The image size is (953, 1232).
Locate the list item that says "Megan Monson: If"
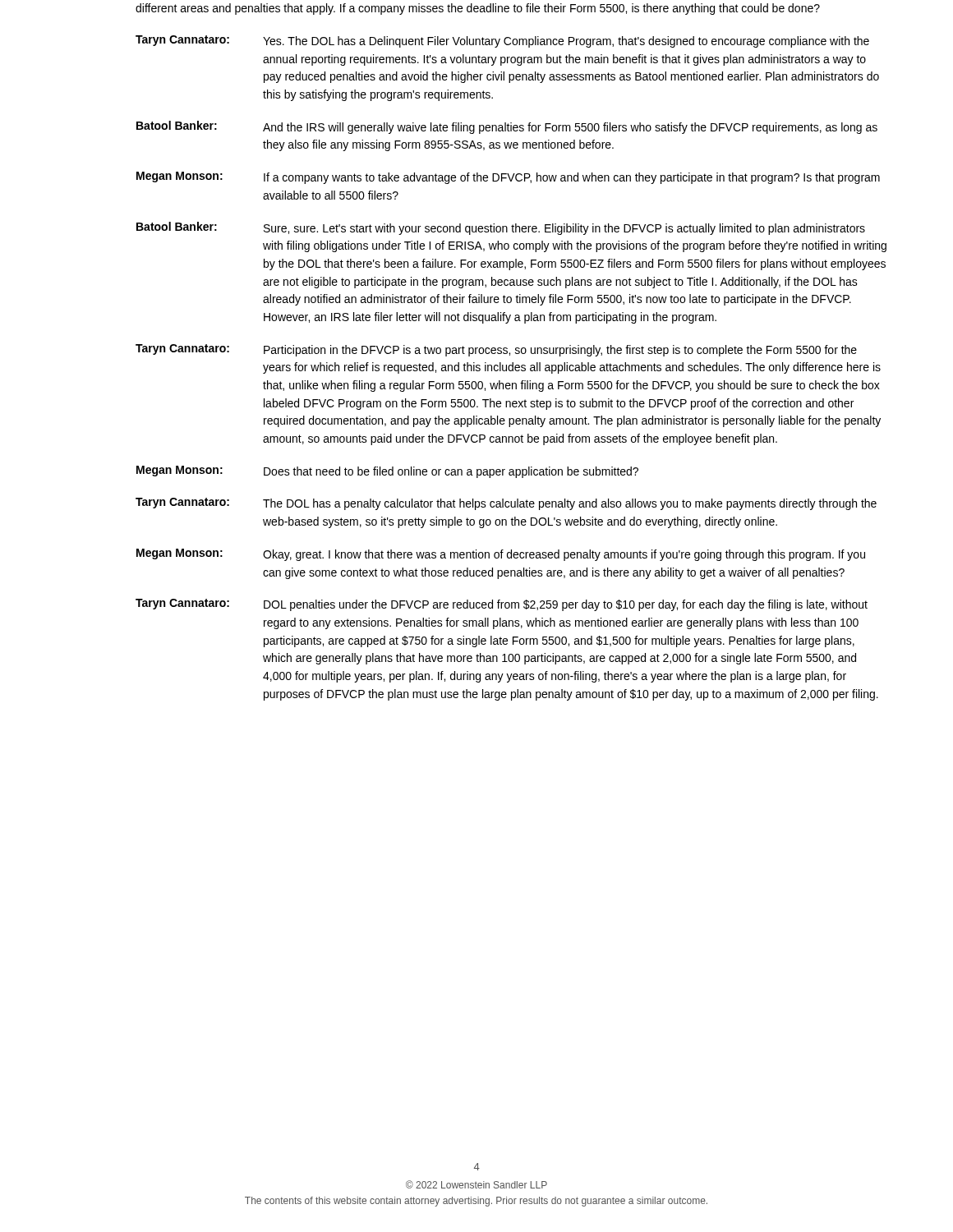[x=511, y=187]
